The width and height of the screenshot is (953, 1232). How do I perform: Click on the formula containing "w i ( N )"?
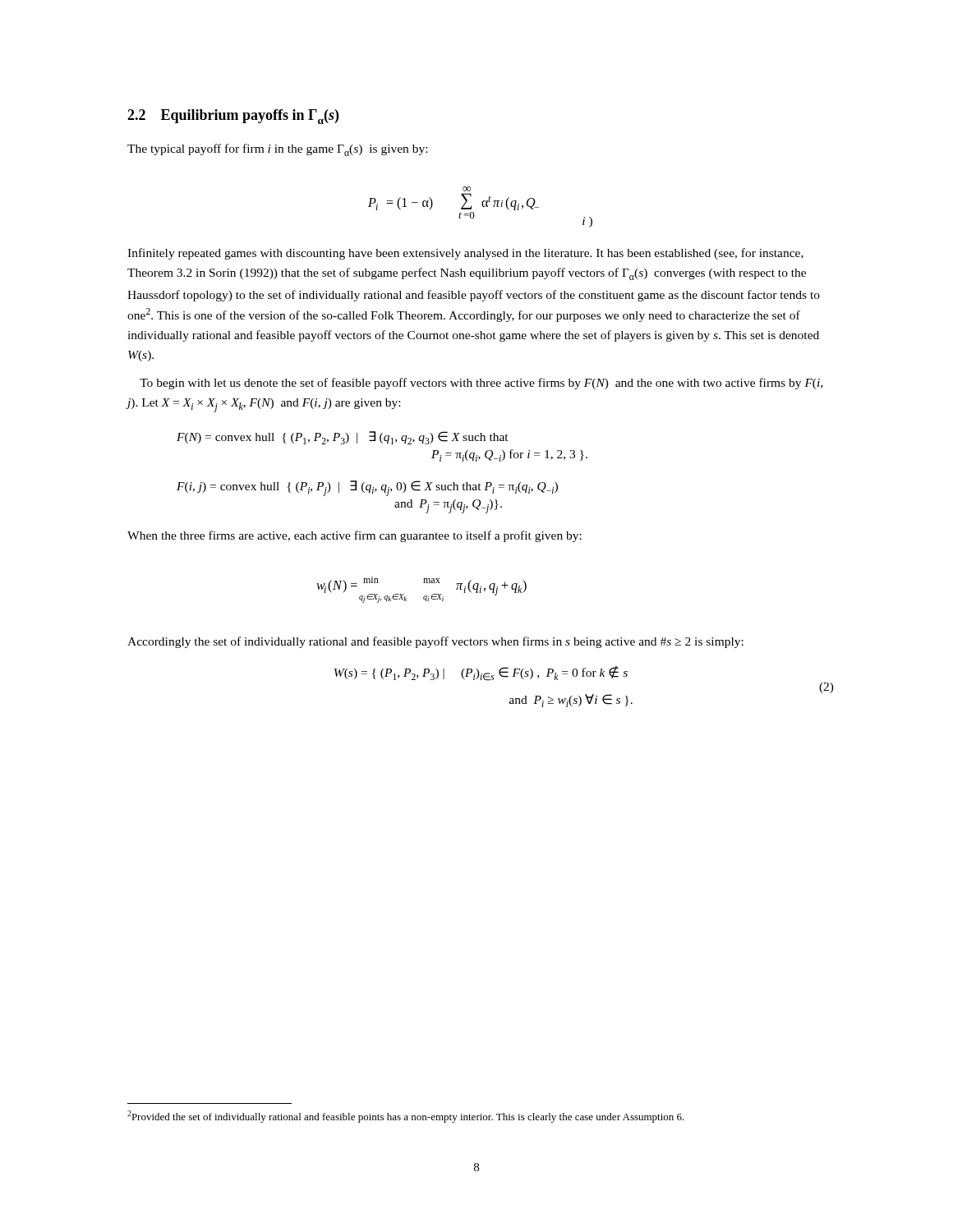[x=481, y=586]
